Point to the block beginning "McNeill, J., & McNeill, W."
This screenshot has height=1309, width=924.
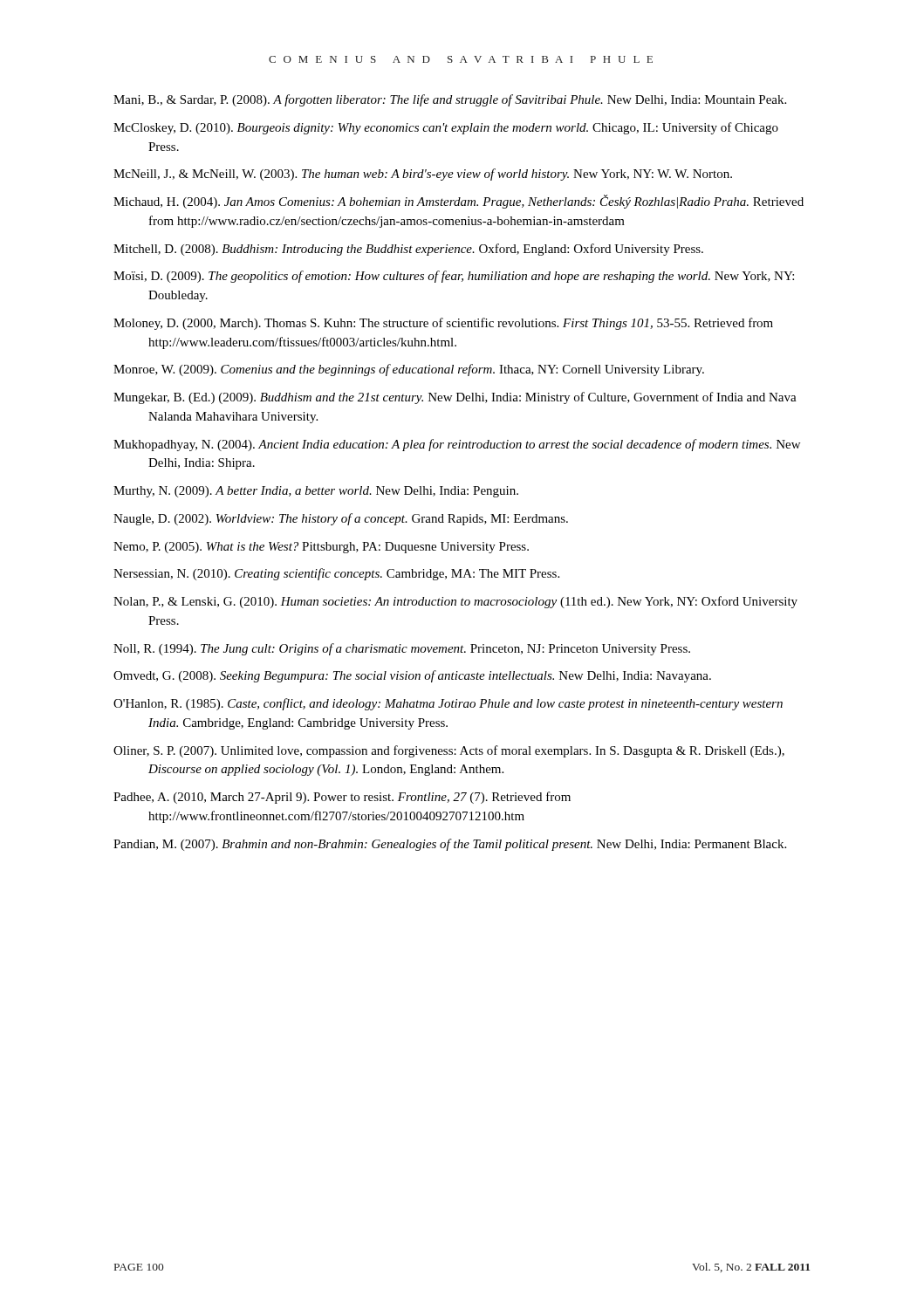click(423, 174)
